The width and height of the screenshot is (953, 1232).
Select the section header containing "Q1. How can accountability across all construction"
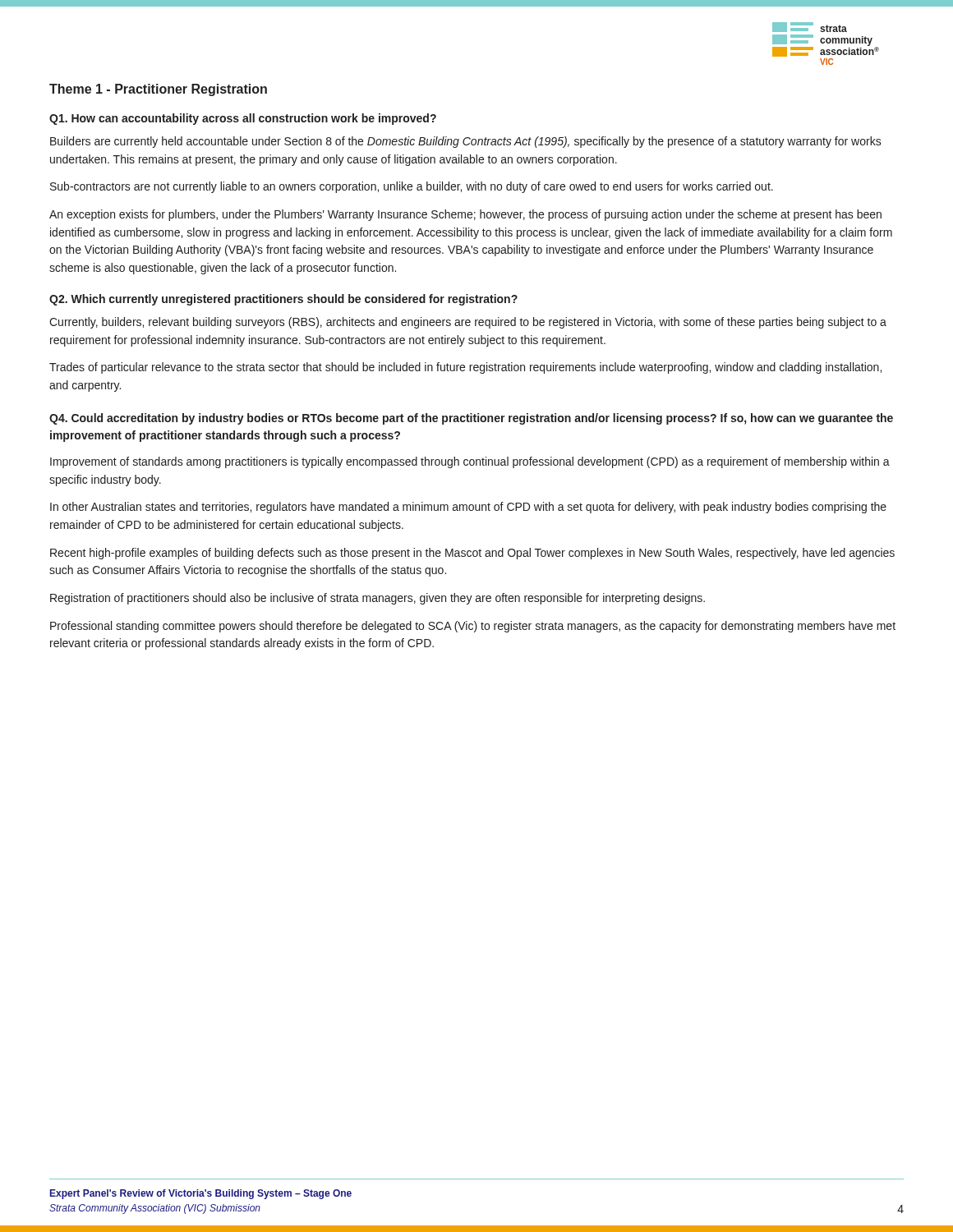(243, 118)
